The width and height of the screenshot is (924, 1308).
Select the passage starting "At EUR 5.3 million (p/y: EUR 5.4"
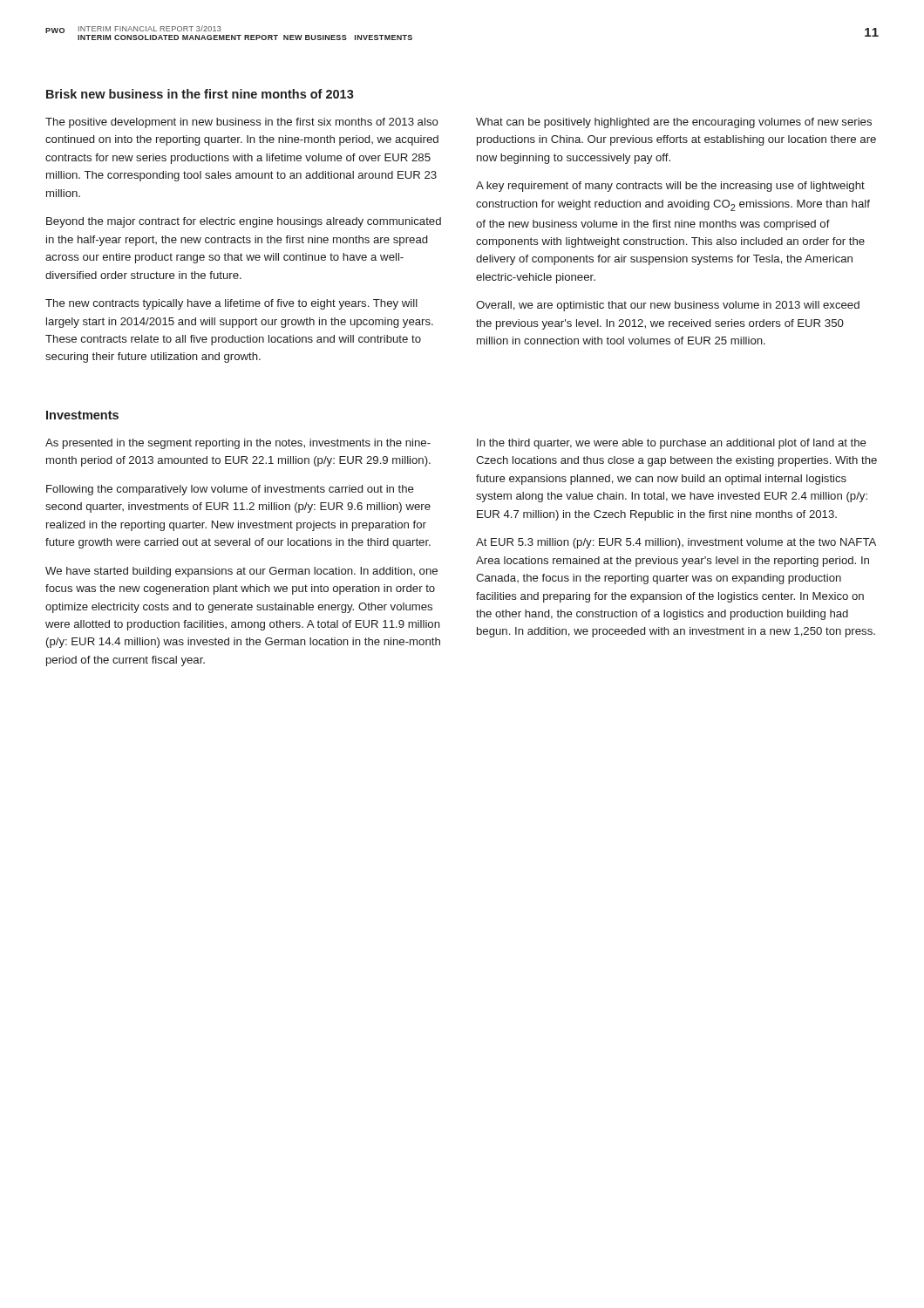click(x=677, y=587)
